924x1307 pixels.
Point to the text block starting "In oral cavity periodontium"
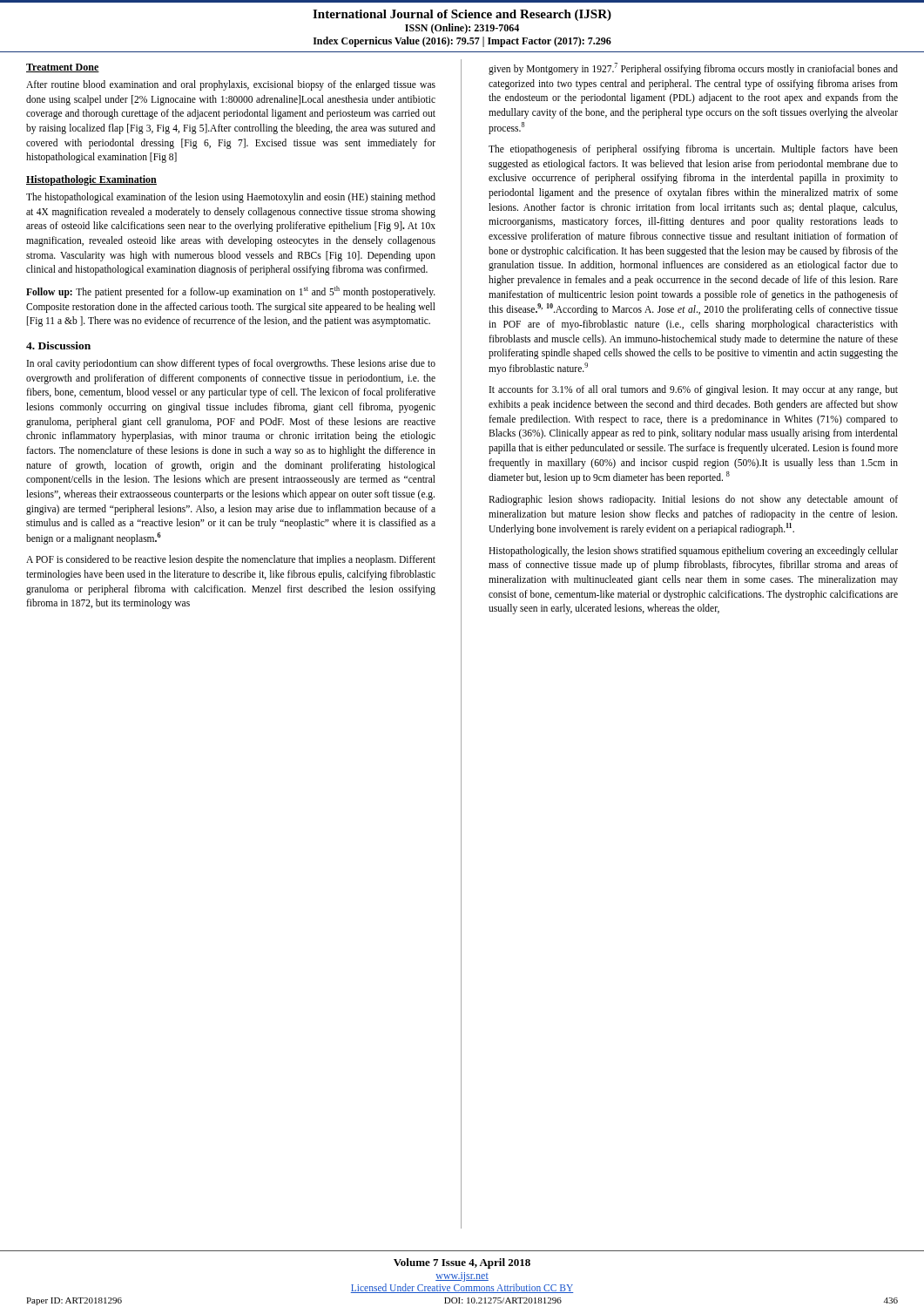pos(231,451)
